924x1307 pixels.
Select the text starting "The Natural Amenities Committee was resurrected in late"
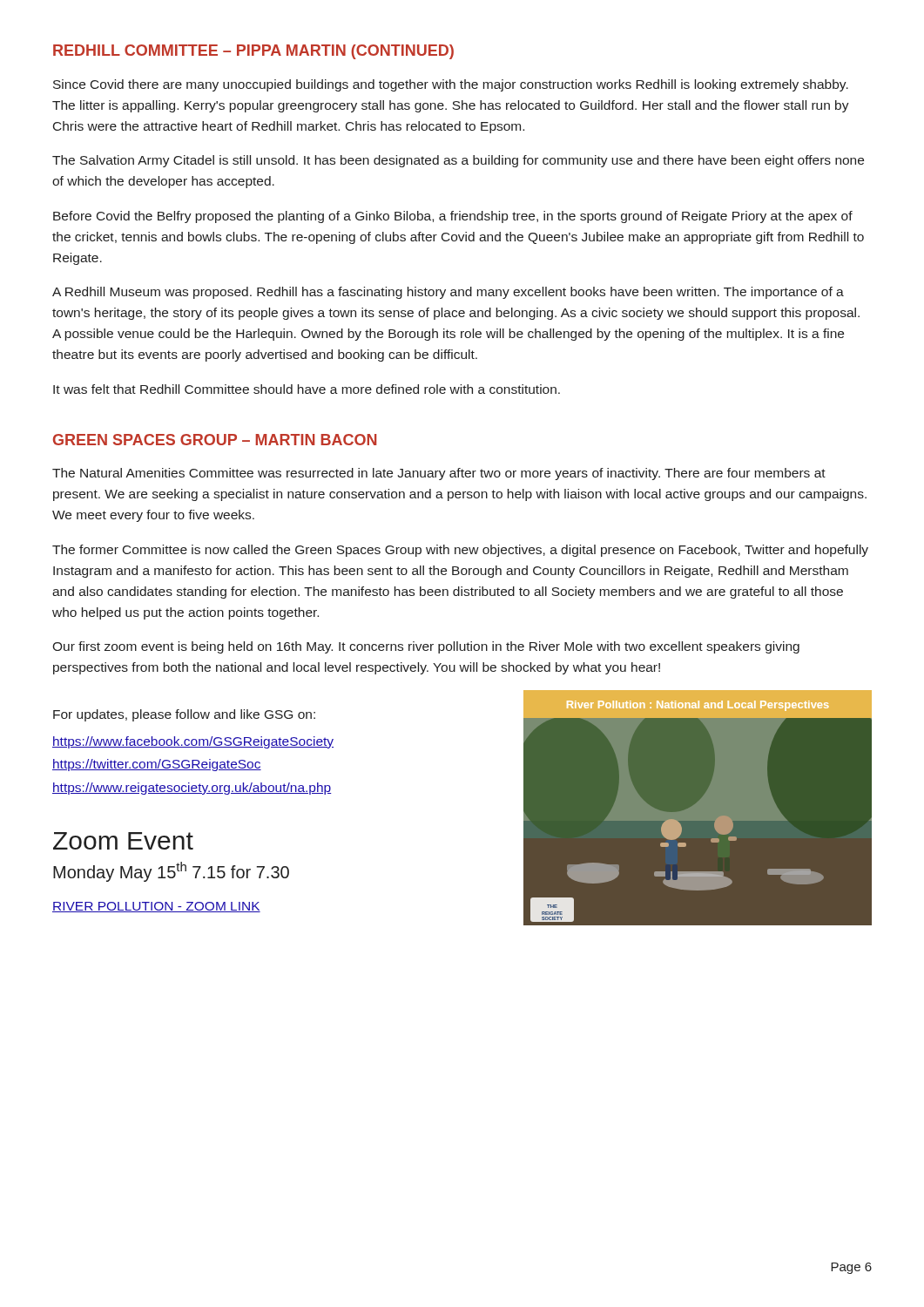[462, 494]
